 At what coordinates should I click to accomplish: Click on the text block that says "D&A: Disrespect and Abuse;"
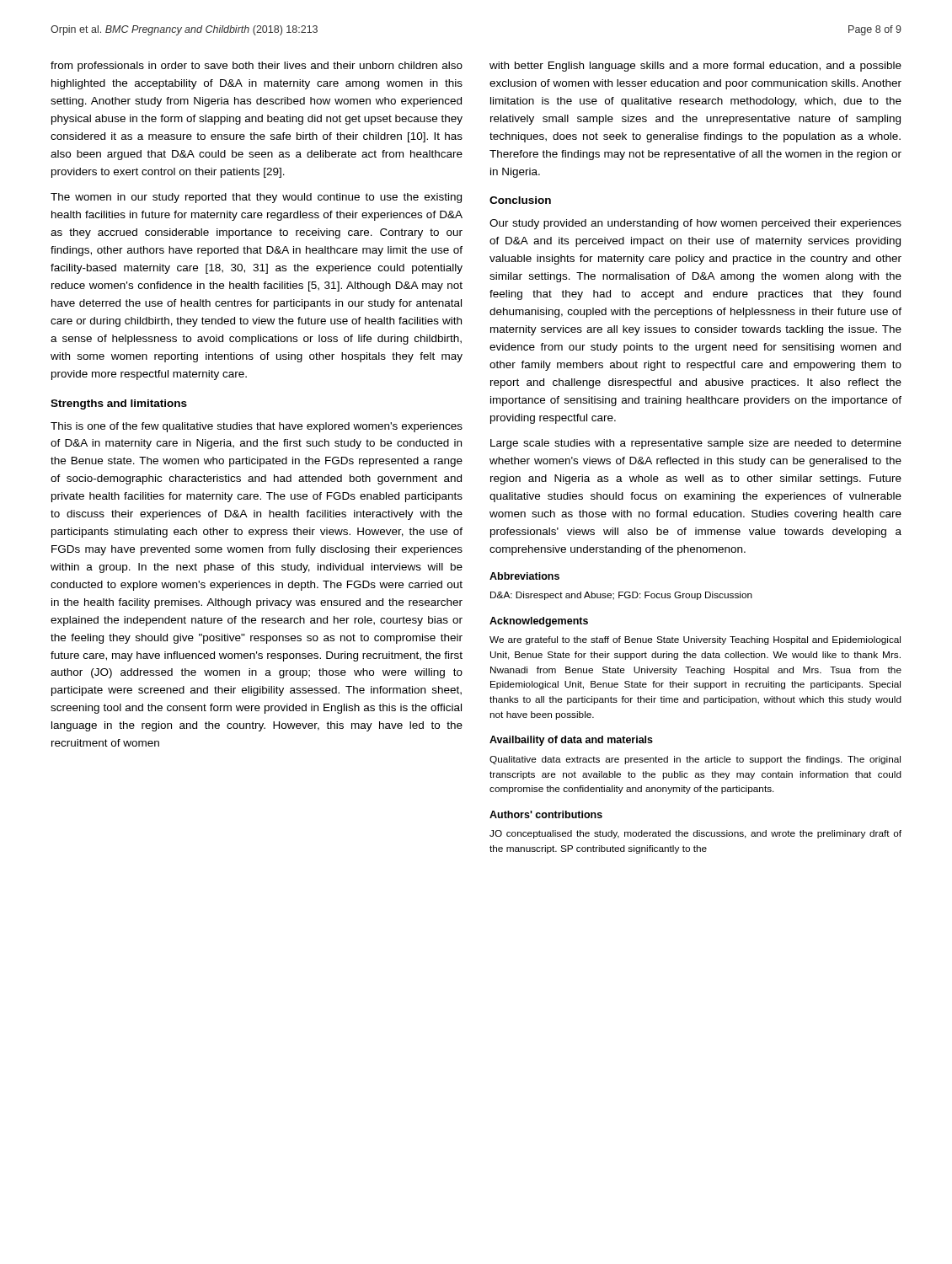(695, 596)
